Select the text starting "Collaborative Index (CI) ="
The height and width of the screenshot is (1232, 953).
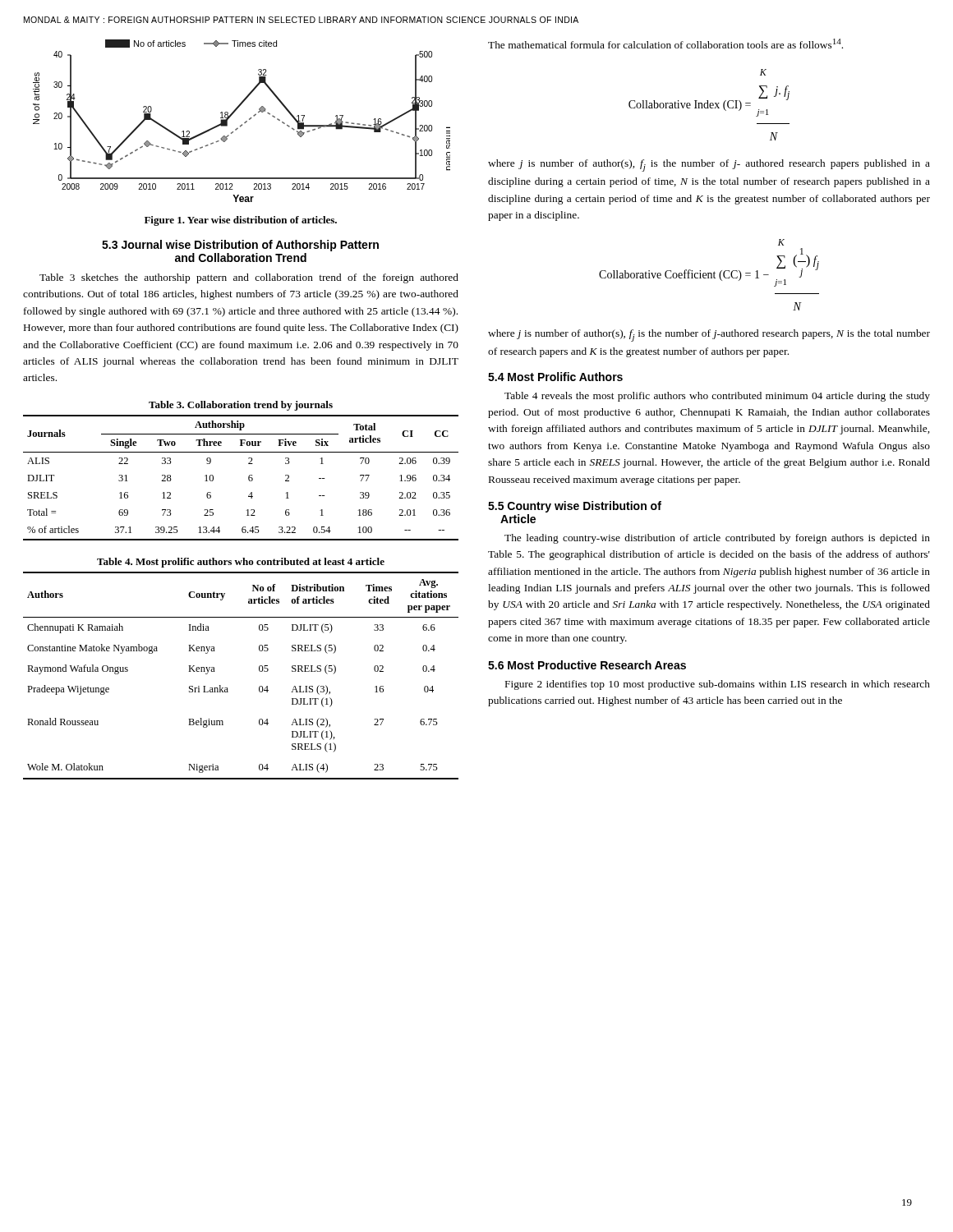(x=709, y=105)
